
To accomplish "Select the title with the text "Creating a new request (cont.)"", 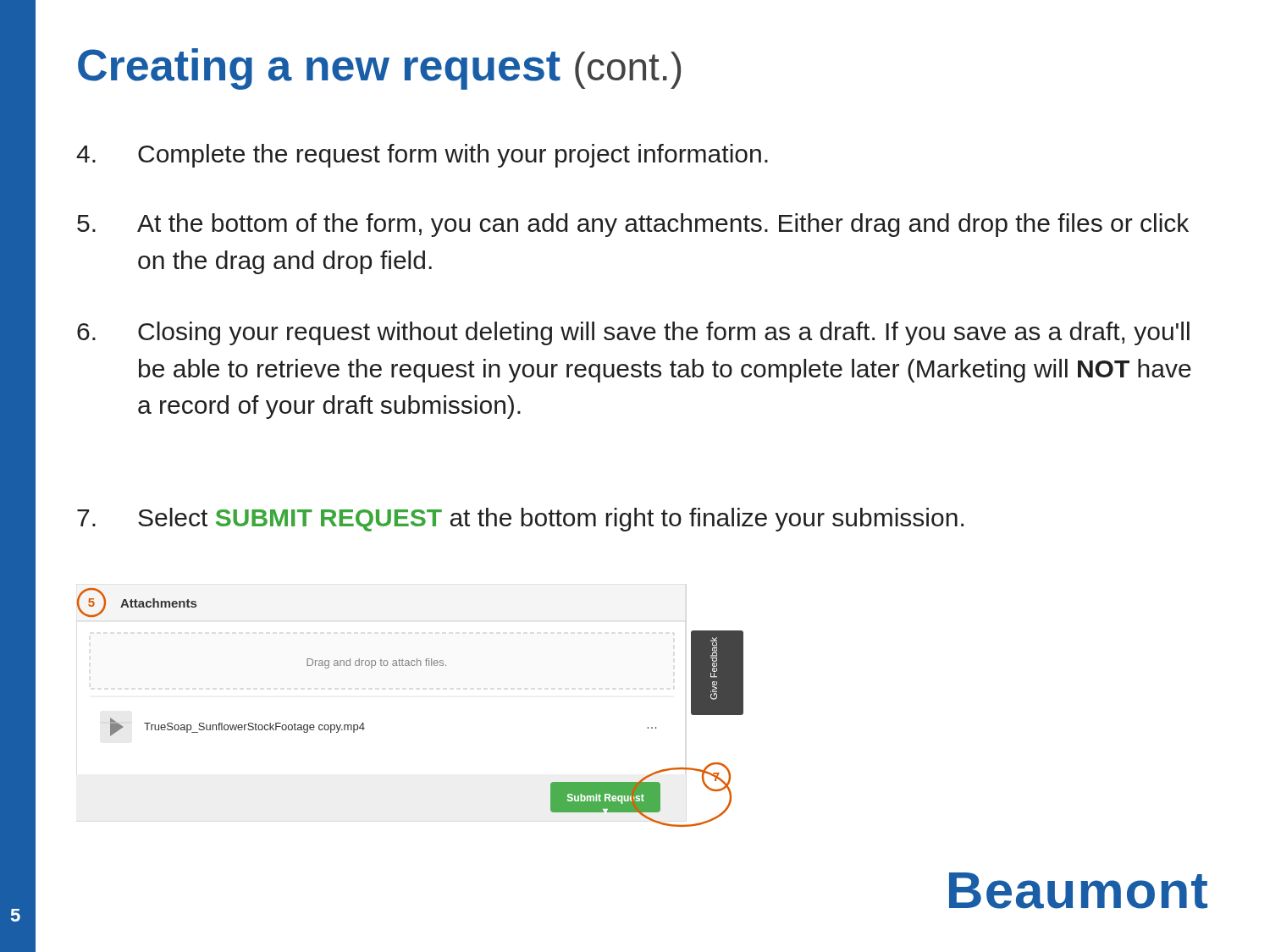I will [x=643, y=66].
